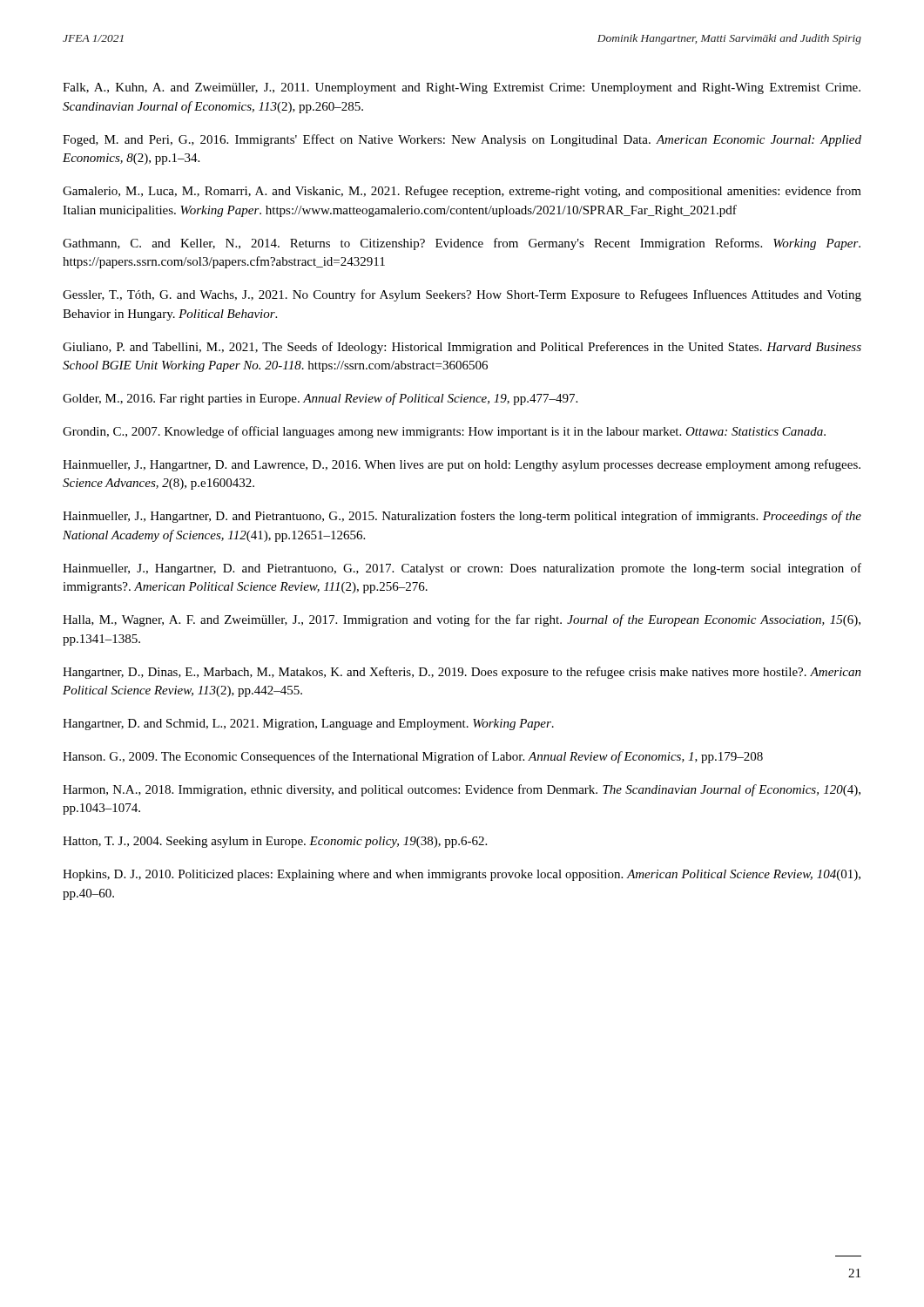Find the list item that reads "Harmon, N.A., 2018. Immigration, ethnic diversity, and"
This screenshot has width=924, height=1307.
click(x=462, y=798)
